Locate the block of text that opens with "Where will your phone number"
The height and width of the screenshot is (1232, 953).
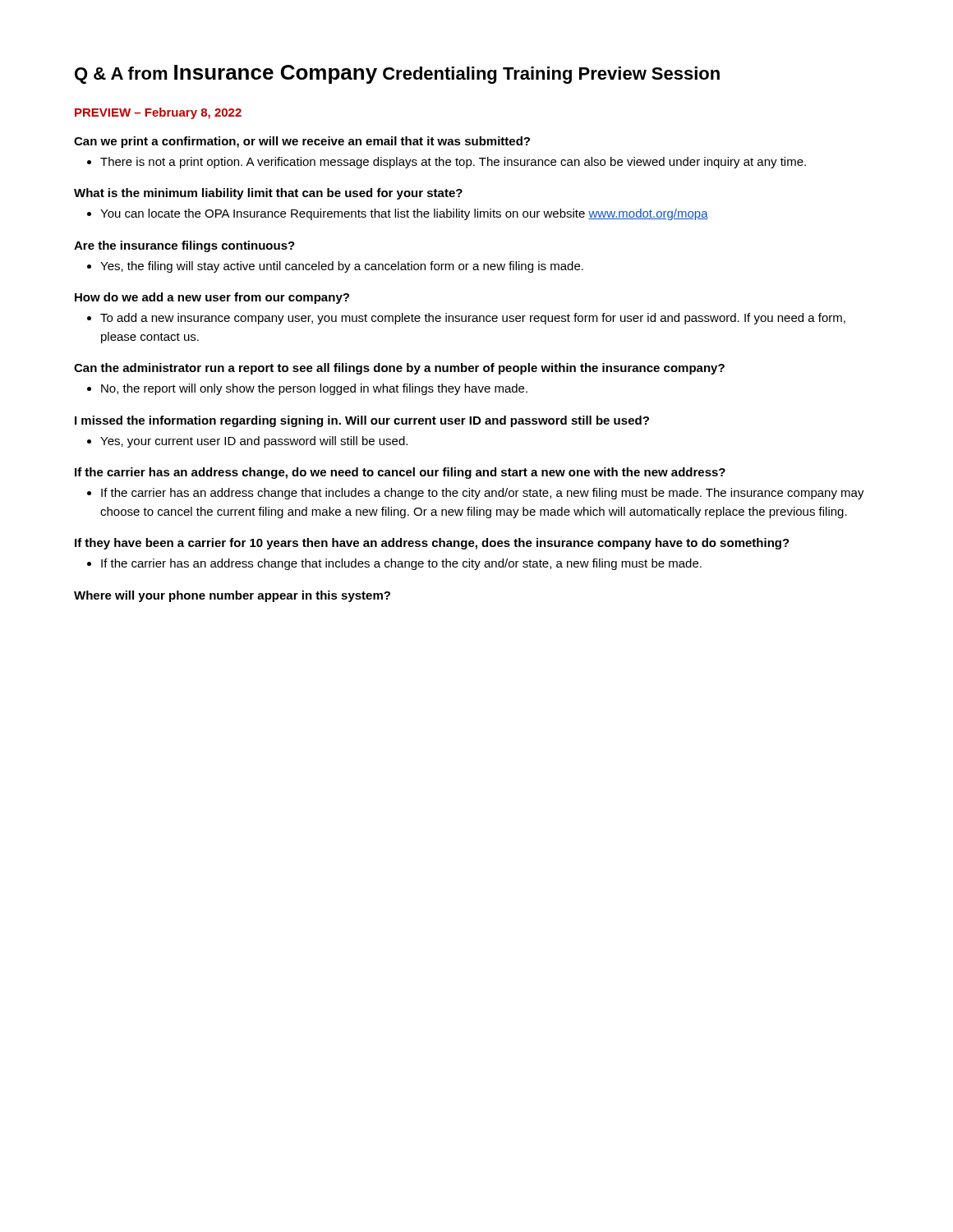point(232,595)
